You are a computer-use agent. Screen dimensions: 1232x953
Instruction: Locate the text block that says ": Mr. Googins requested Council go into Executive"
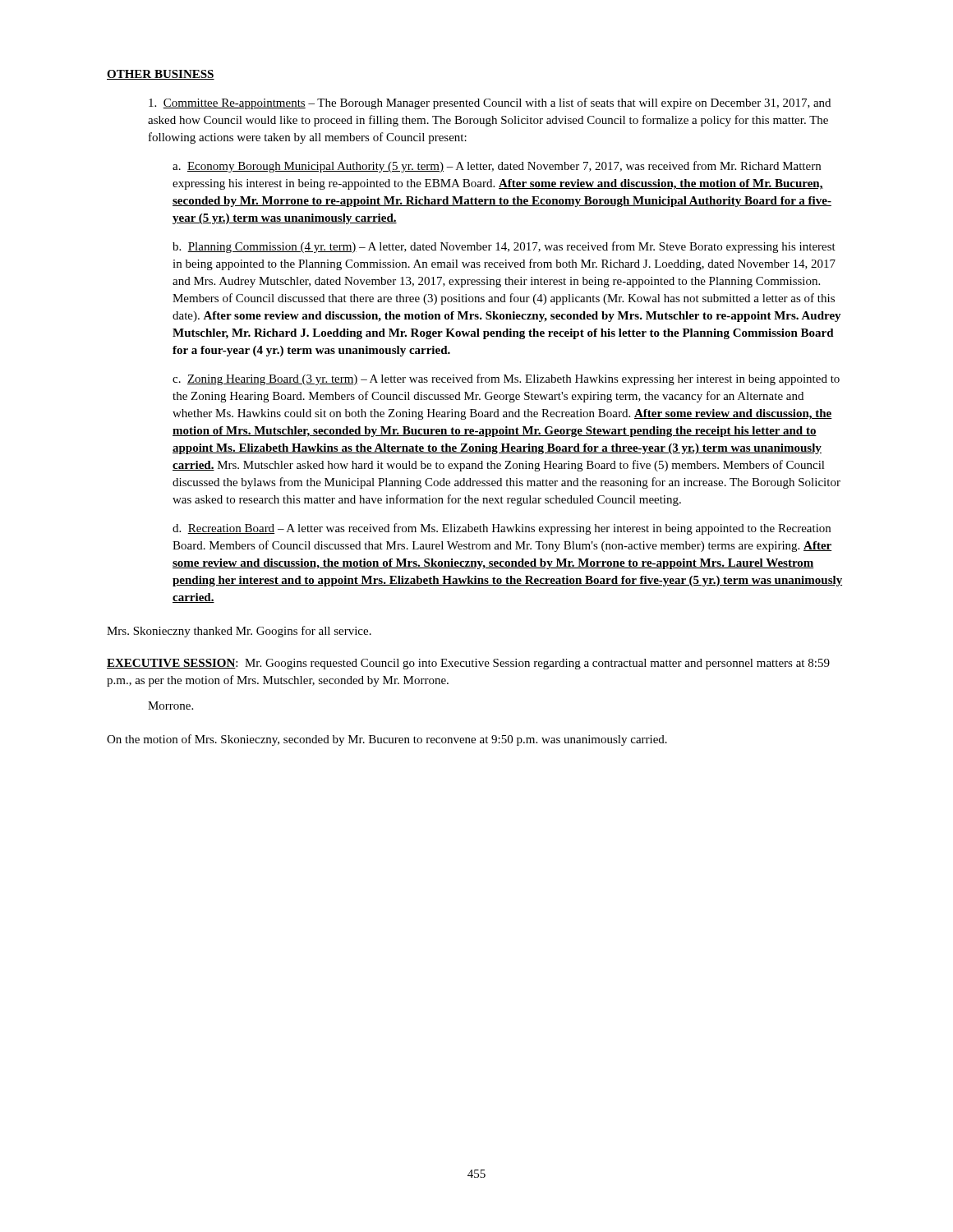tap(468, 671)
